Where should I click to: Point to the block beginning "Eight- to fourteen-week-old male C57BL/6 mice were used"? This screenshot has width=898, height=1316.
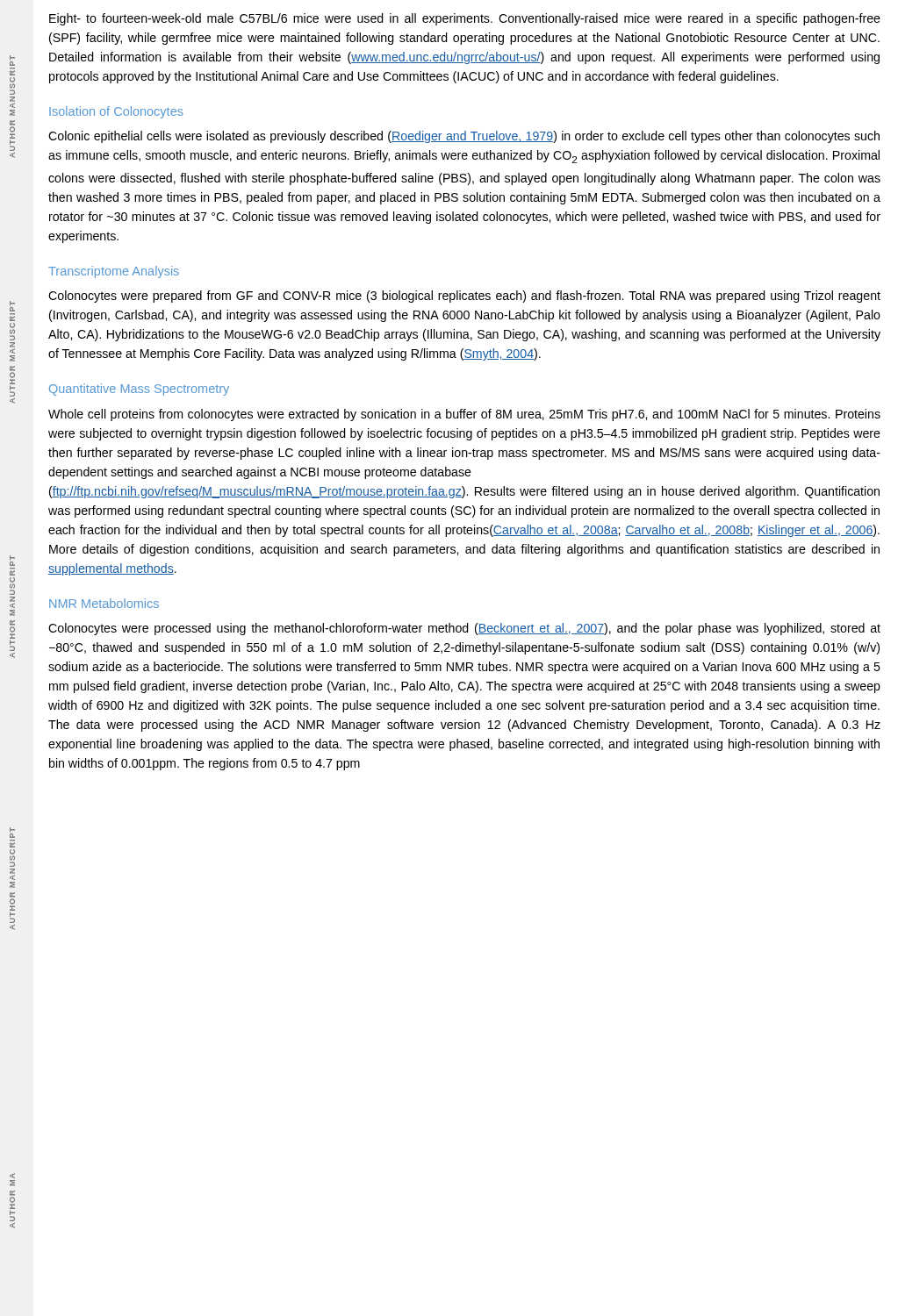(464, 47)
